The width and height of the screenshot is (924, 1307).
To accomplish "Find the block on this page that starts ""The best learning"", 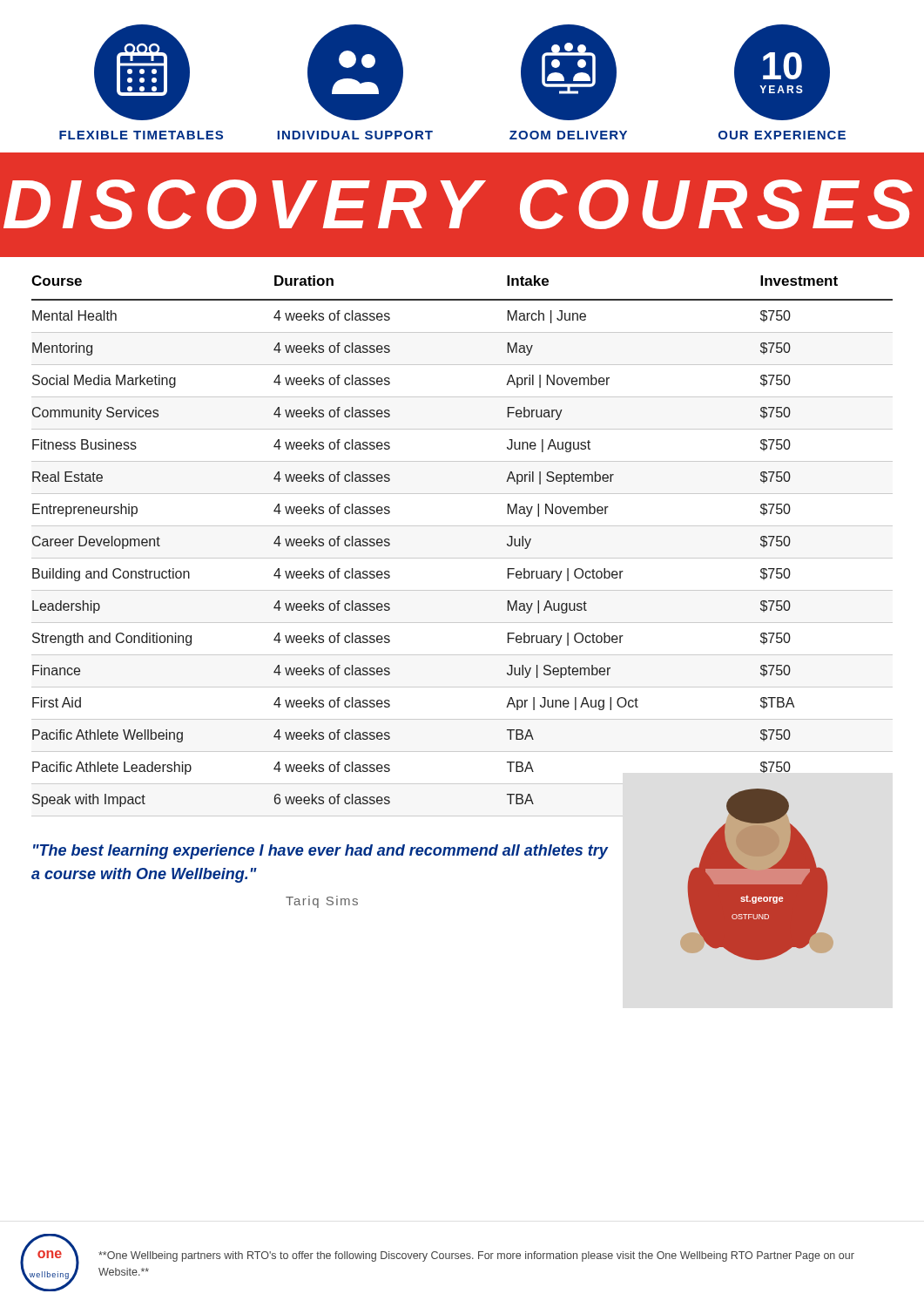I will [321, 852].
